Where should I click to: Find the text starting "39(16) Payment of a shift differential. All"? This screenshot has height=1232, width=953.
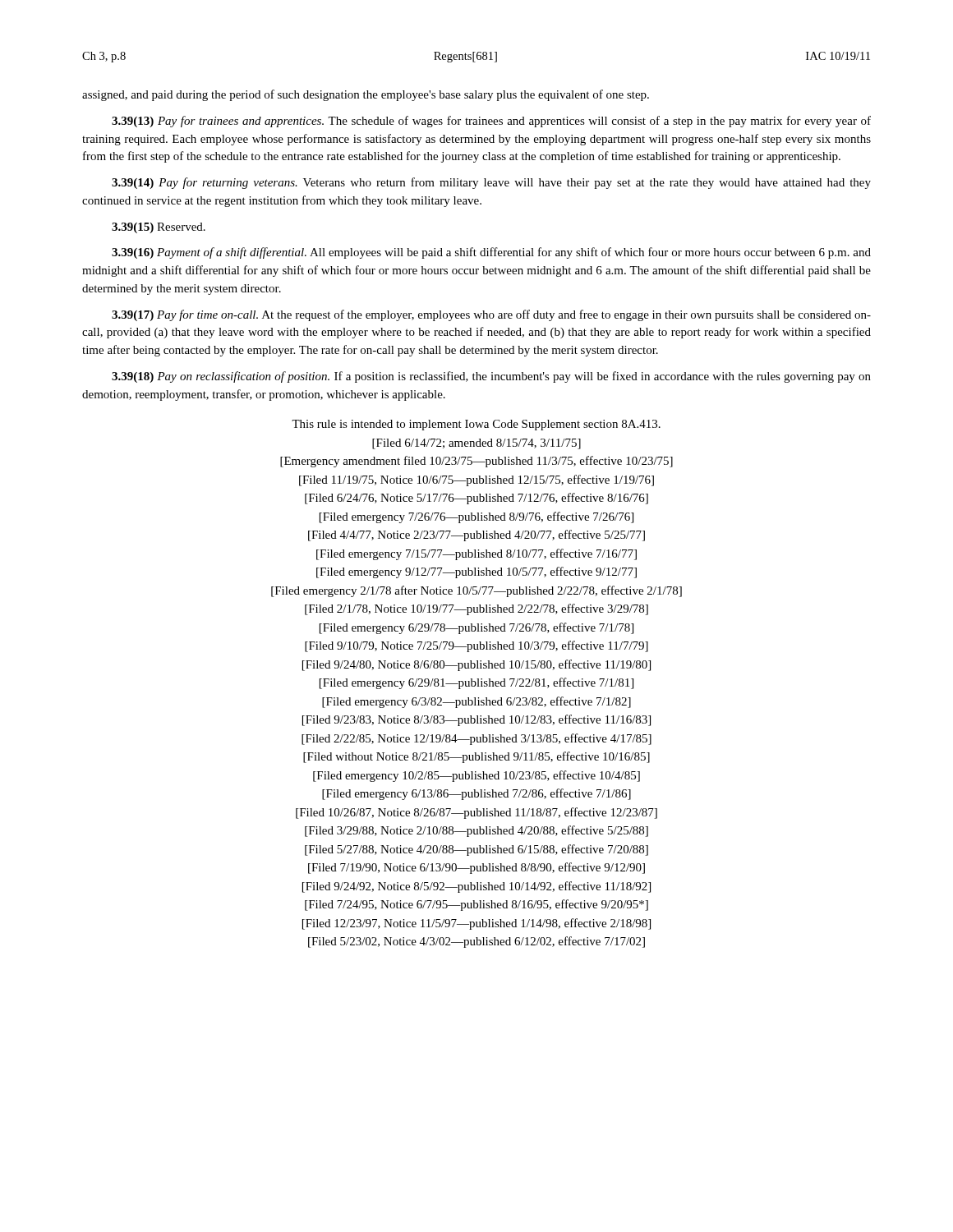pos(476,270)
